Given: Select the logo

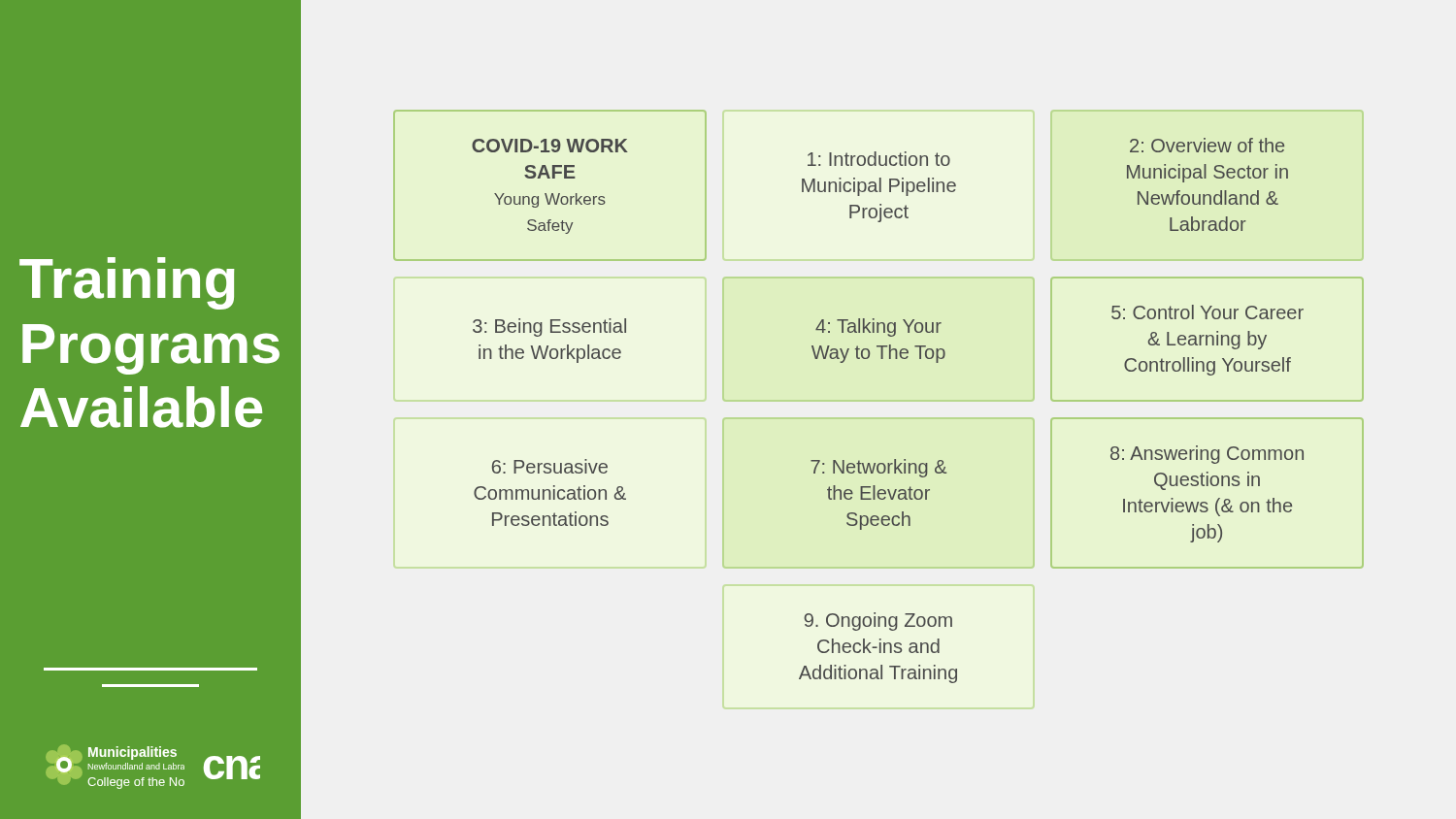Looking at the screenshot, I should [150, 777].
